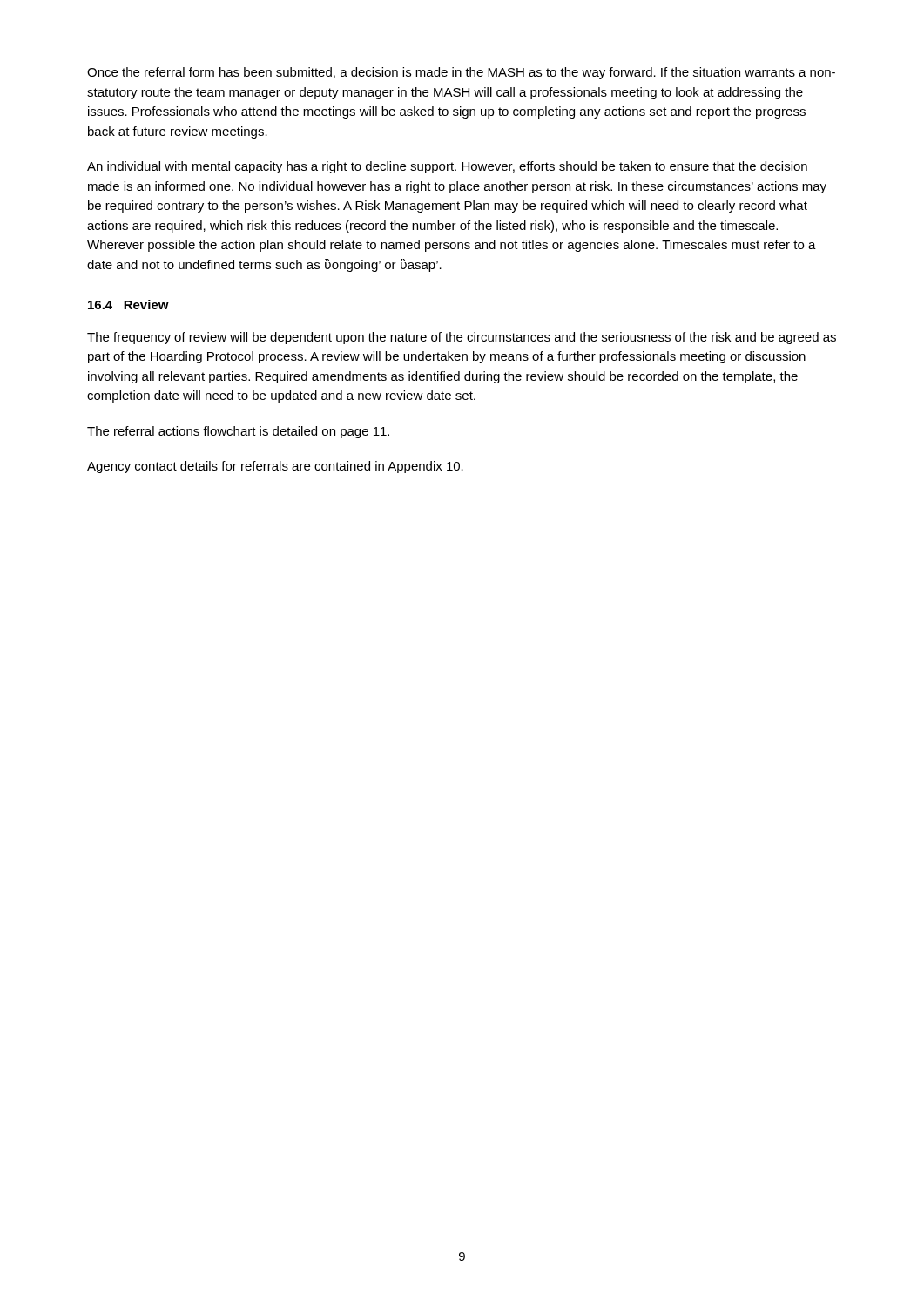The width and height of the screenshot is (924, 1307).
Task: Find the block on this page that starts "The referral actions flowchart"
Action: (239, 430)
